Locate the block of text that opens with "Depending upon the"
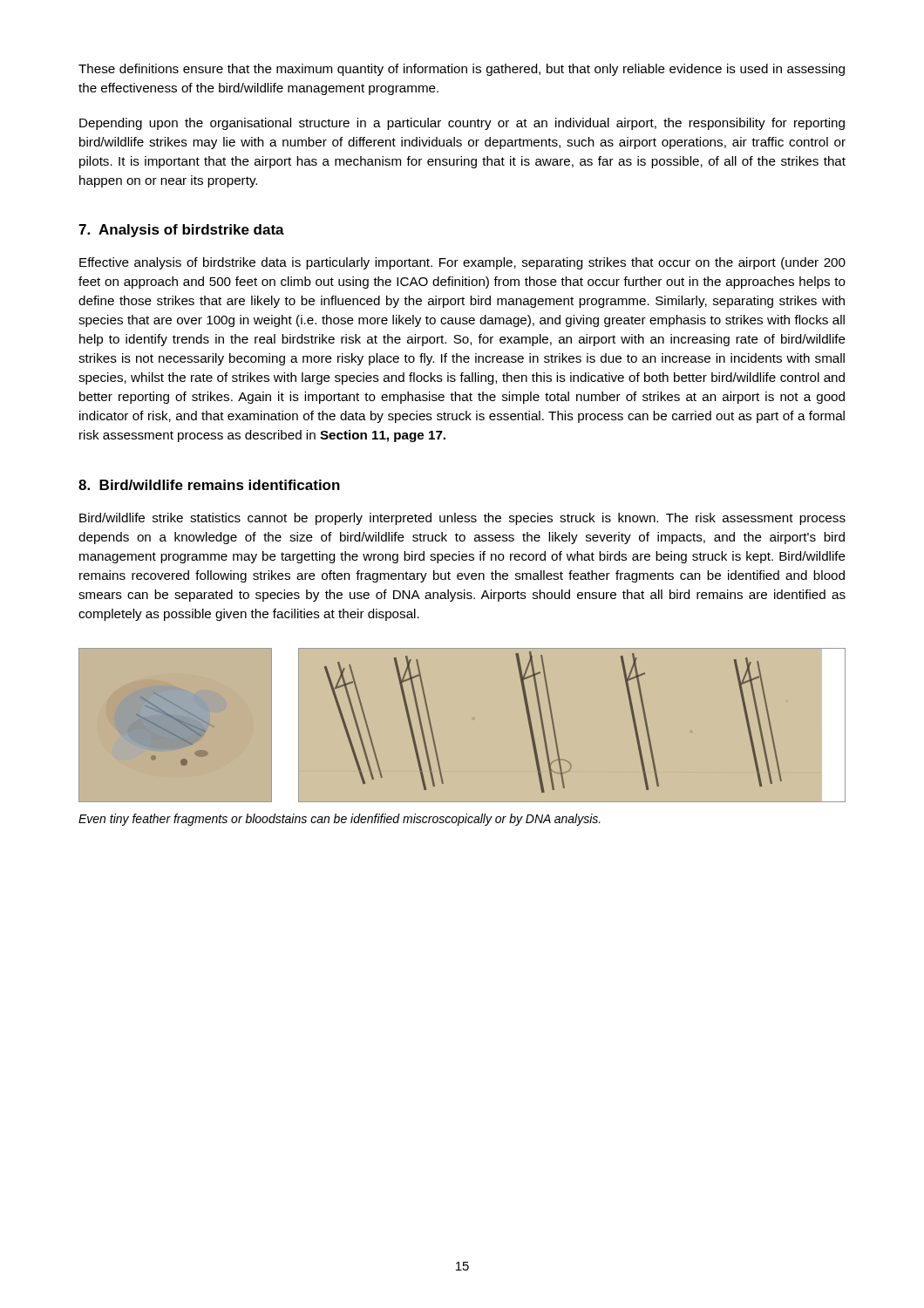This screenshot has width=924, height=1308. [x=462, y=151]
